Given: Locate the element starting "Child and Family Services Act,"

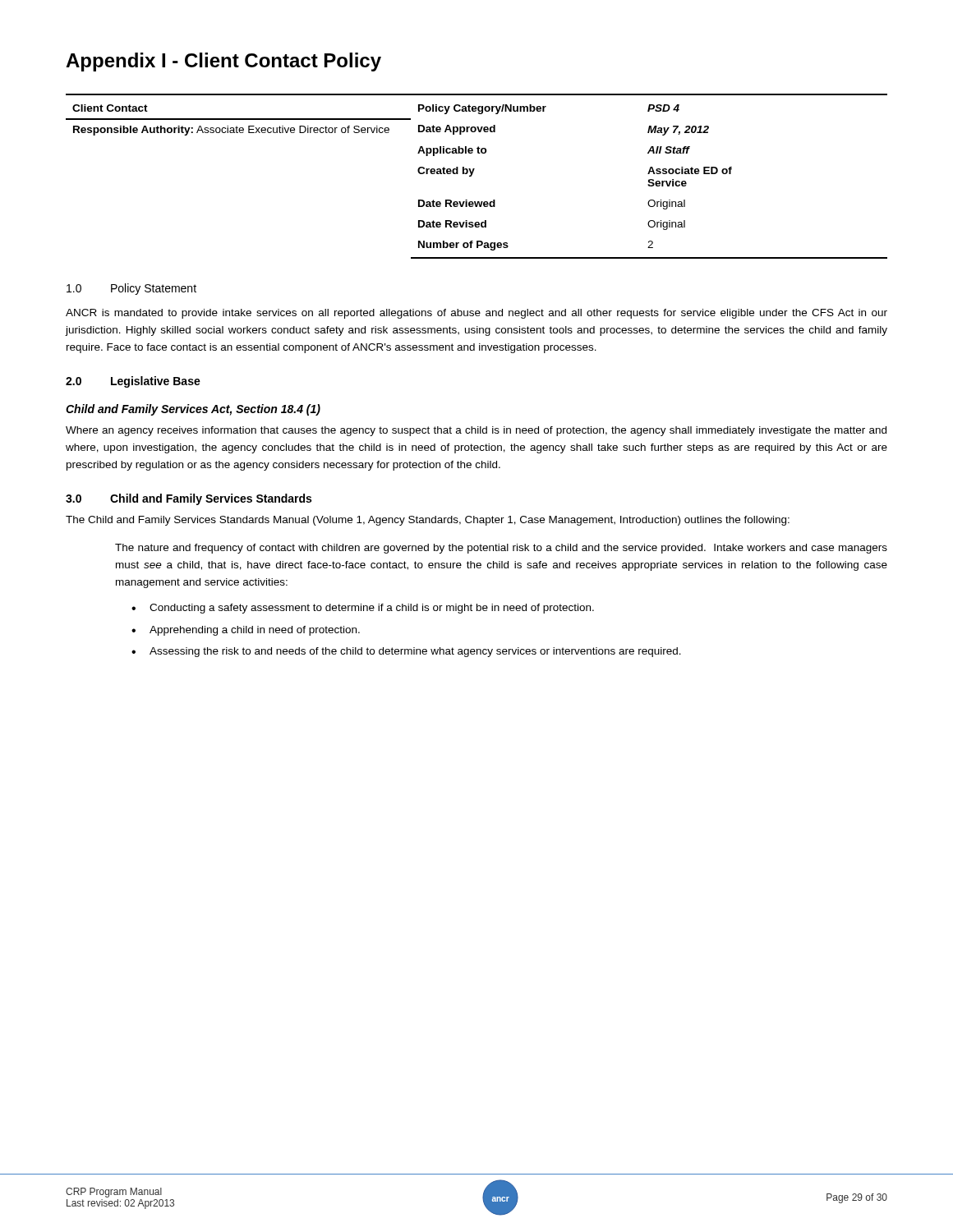Looking at the screenshot, I should [x=193, y=409].
